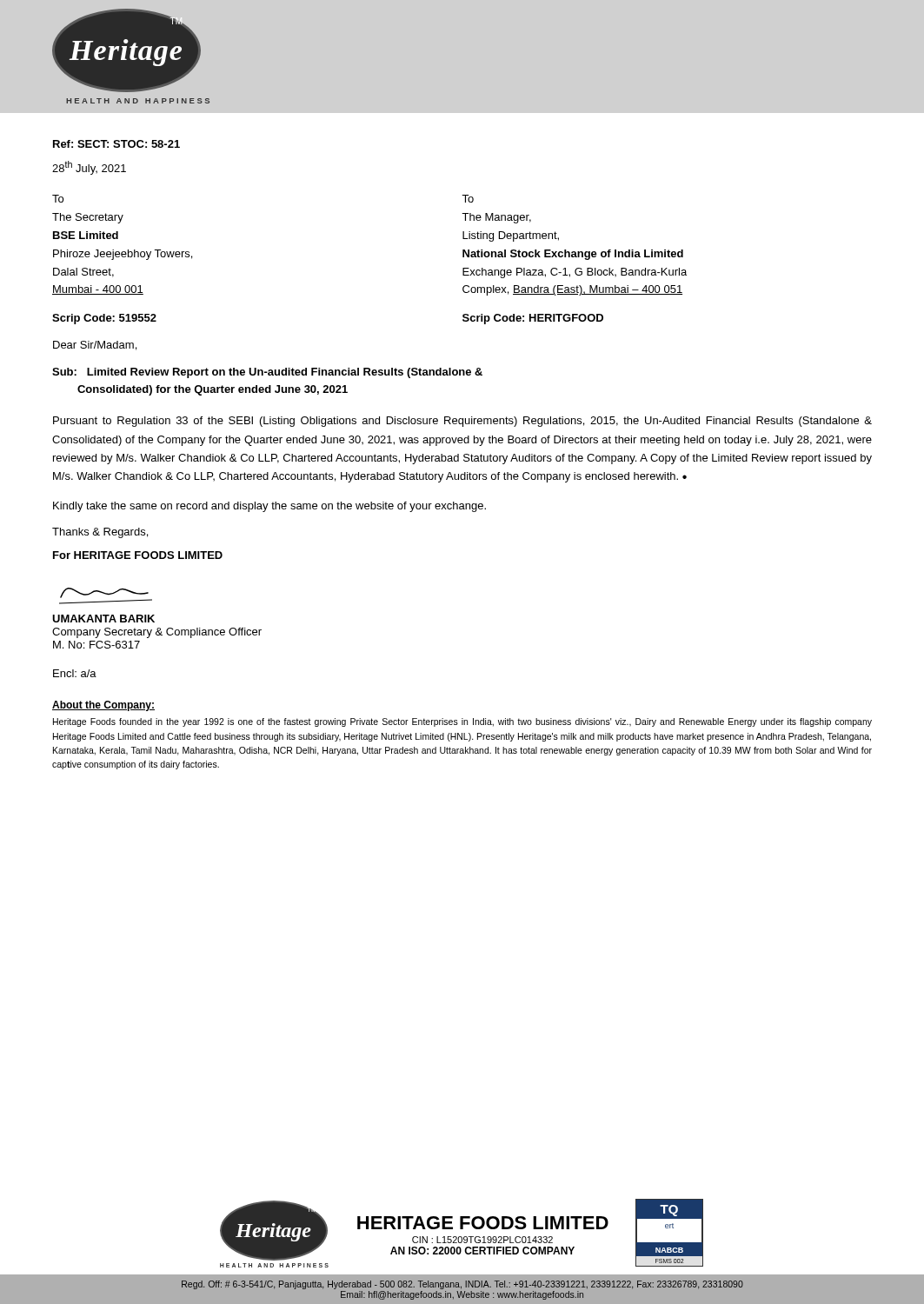Click on the text starting "28th July, 2021"

pos(89,167)
